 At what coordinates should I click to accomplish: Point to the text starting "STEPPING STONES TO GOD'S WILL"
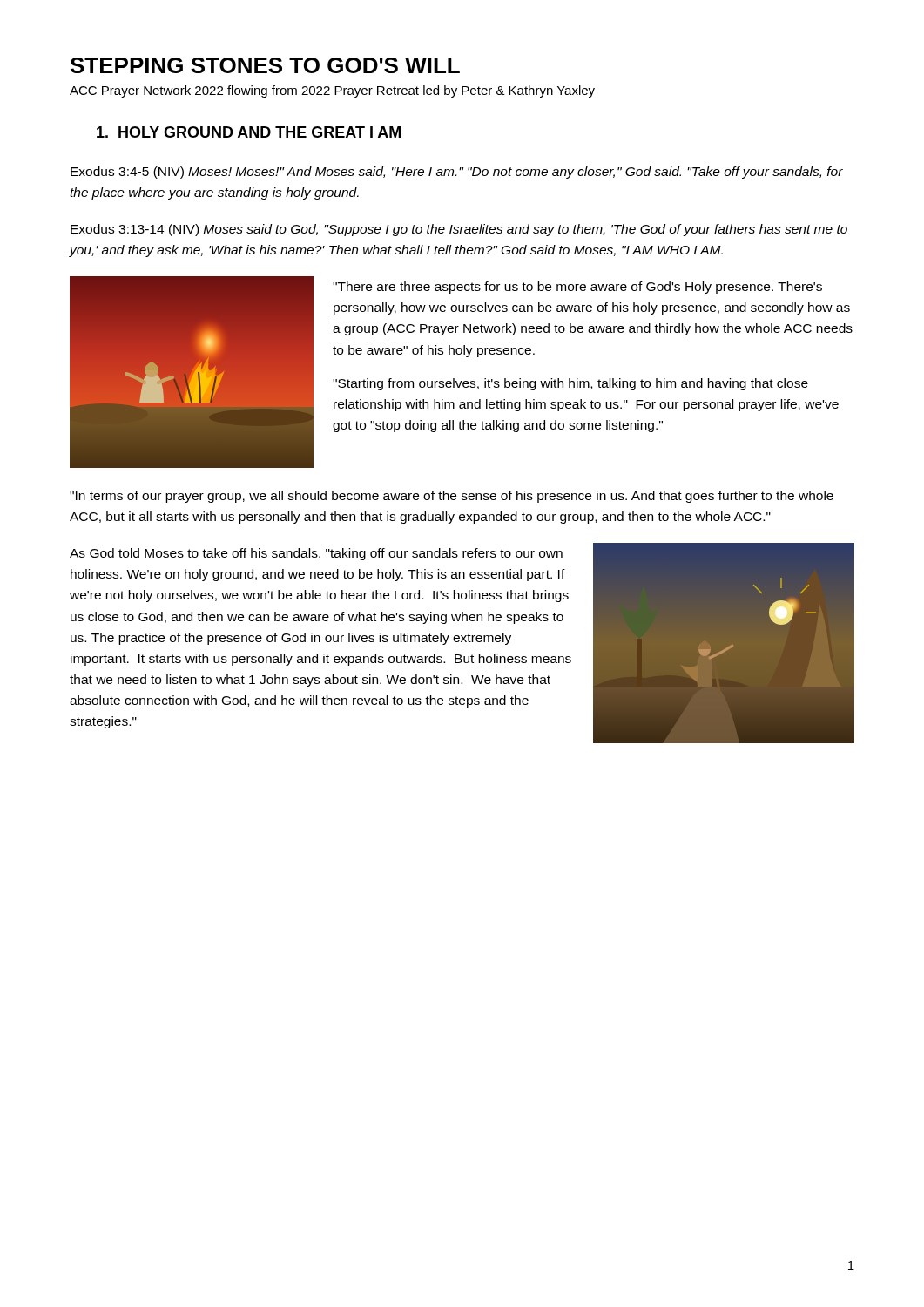point(462,66)
